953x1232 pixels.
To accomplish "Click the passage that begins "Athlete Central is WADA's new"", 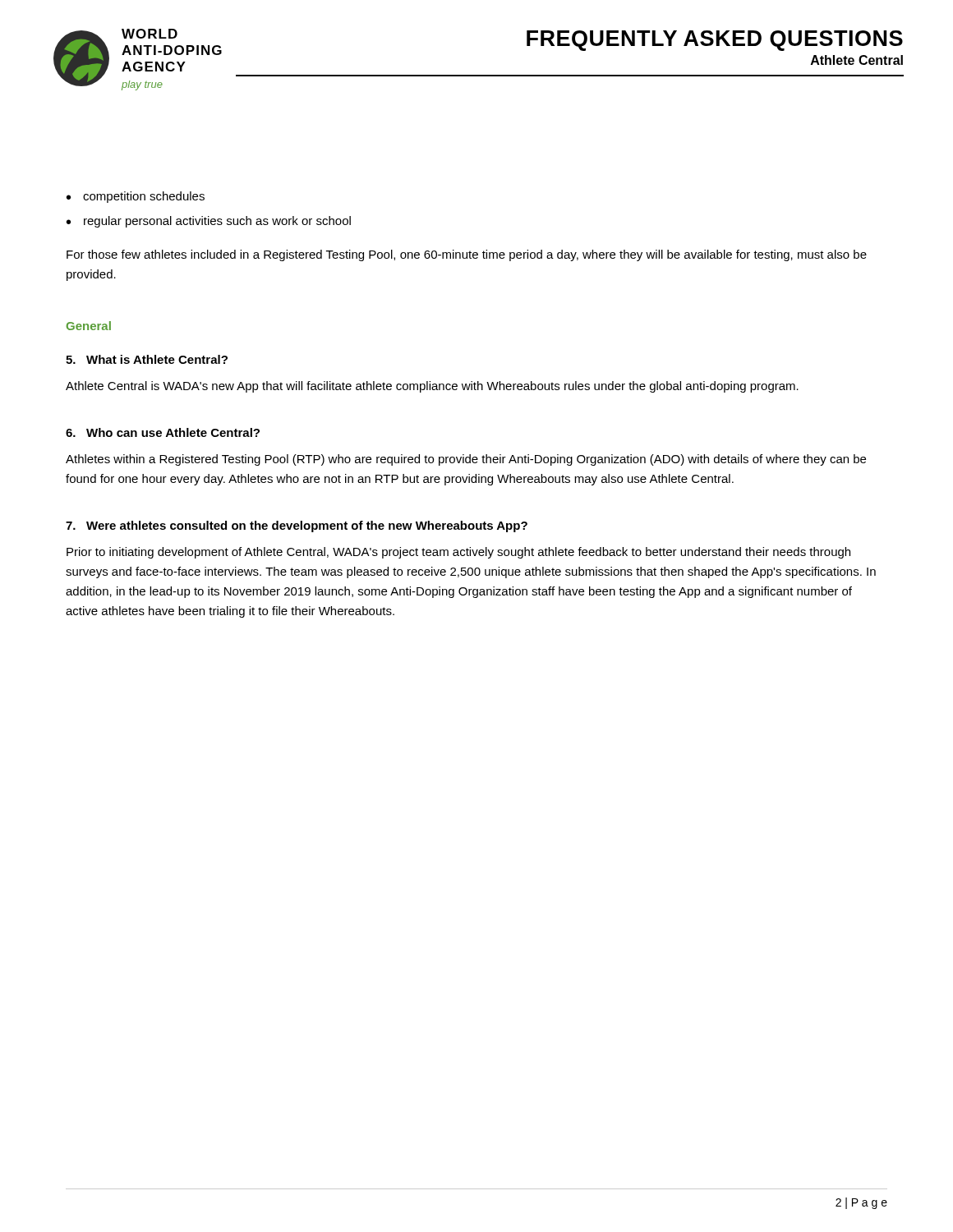I will 432,386.
